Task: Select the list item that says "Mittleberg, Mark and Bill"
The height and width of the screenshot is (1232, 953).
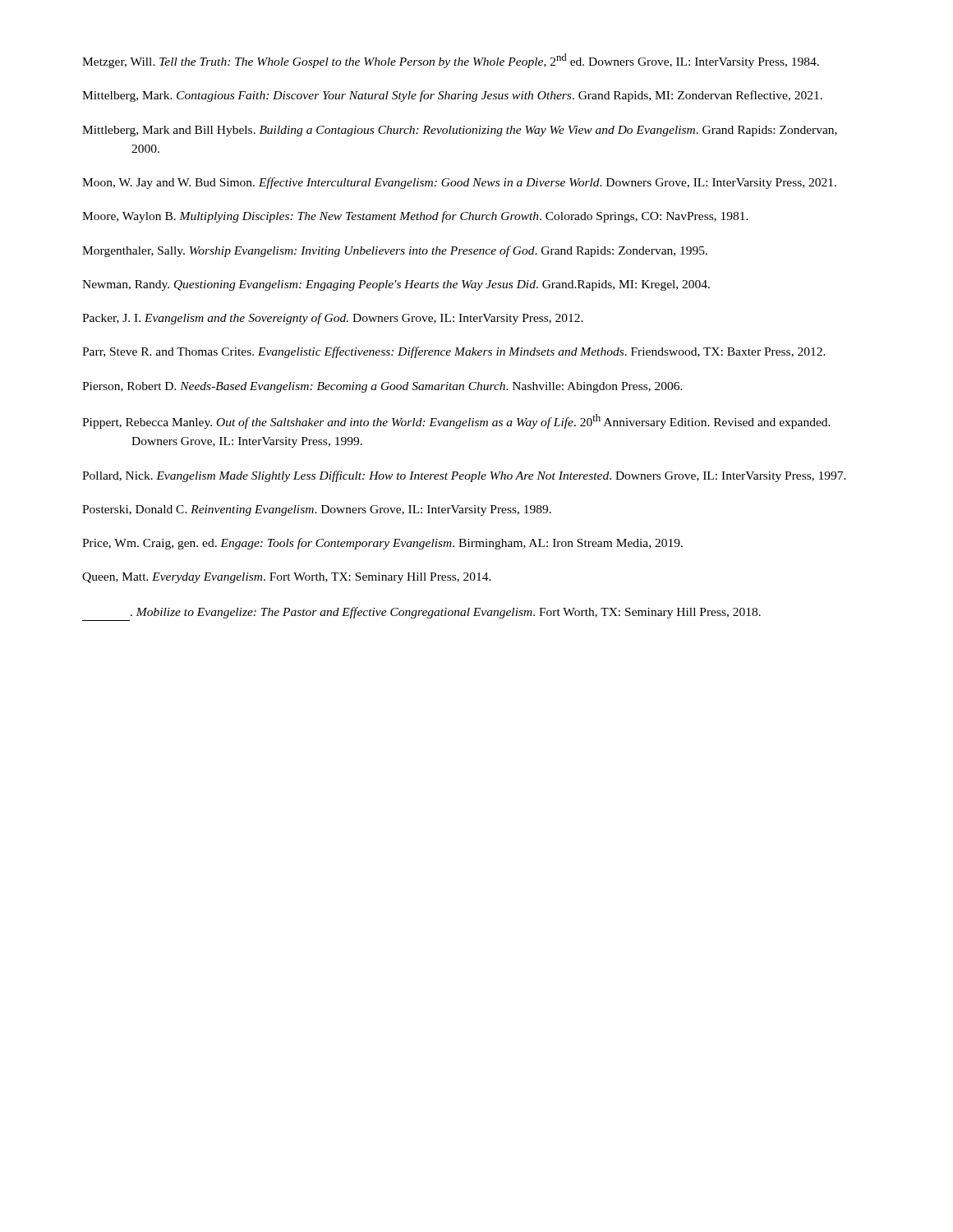Action: tap(460, 139)
